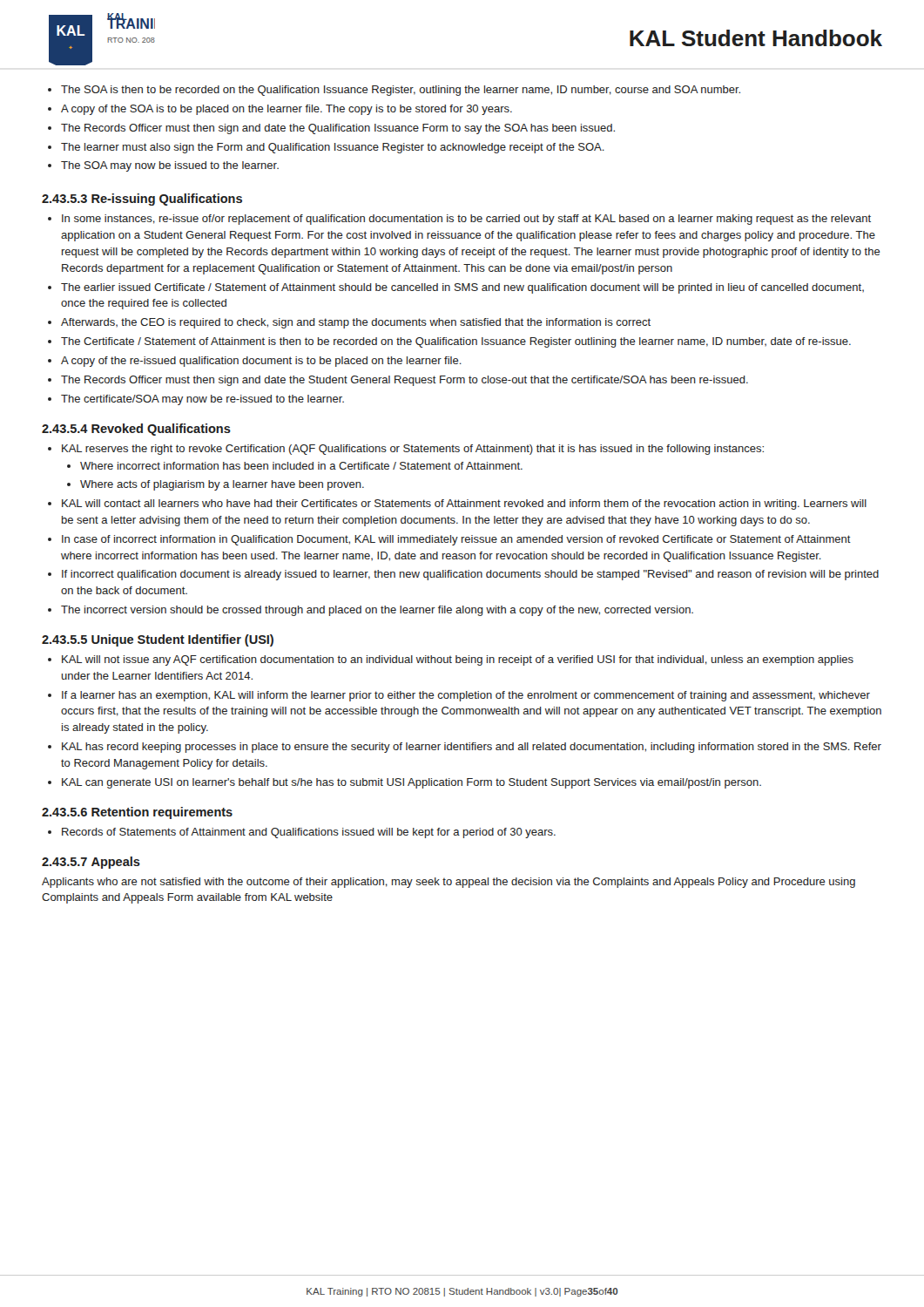The image size is (924, 1307).
Task: Find the list item with the text "KAL has record keeping processes in place"
Action: tap(471, 755)
